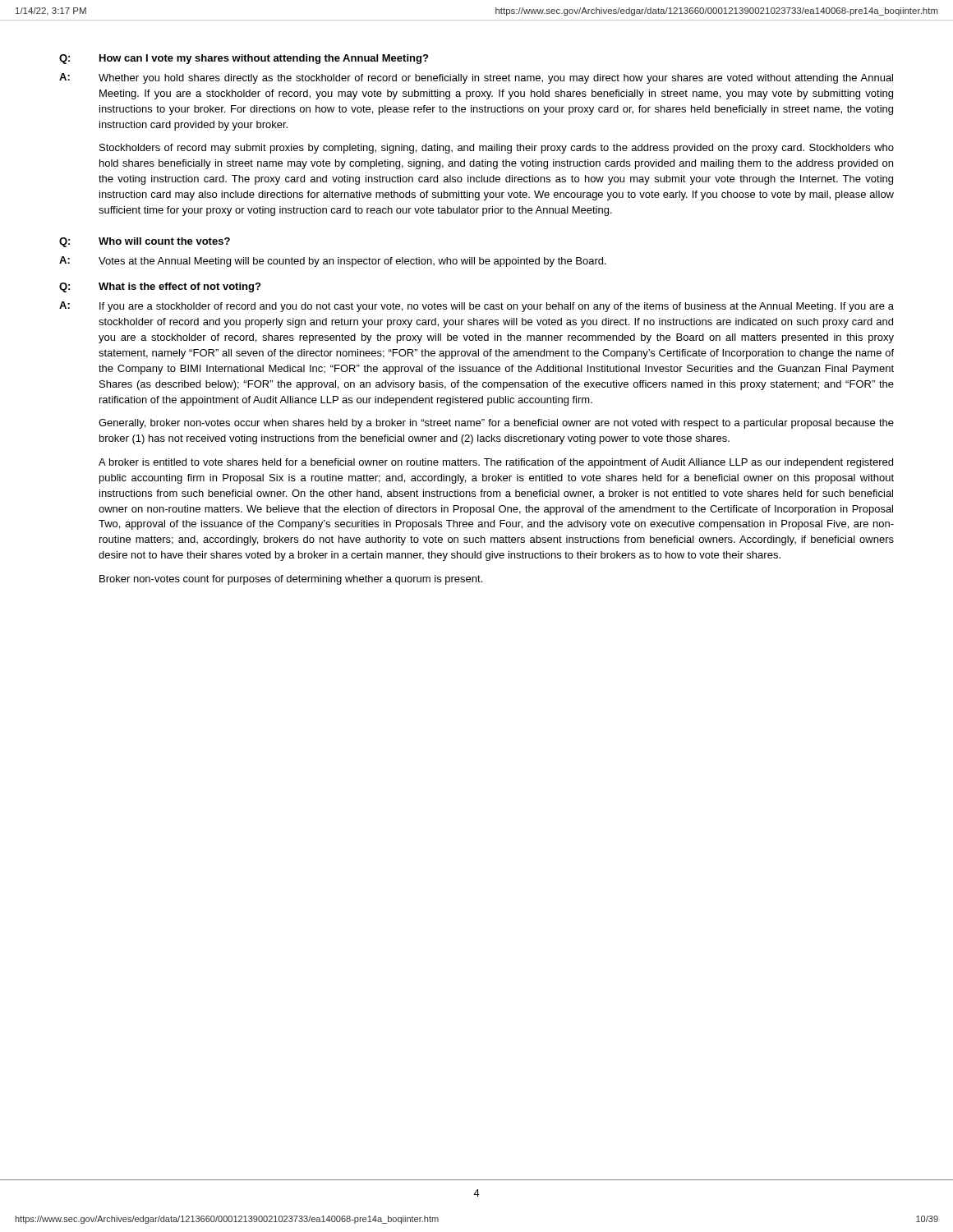
Task: Locate the section header that opens with "What is the effect of"
Action: 180,287
